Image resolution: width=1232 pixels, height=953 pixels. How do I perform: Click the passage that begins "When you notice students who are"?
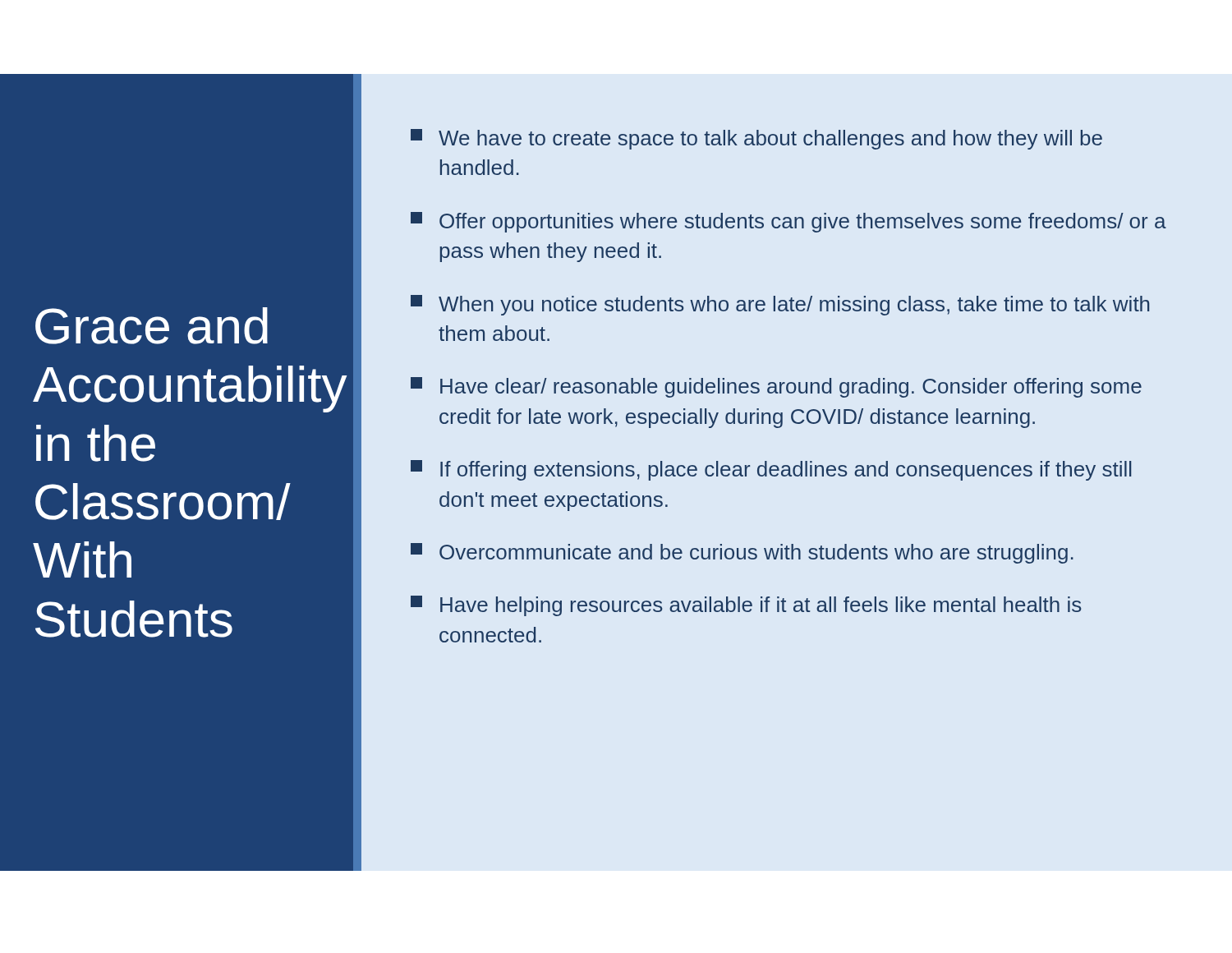click(x=793, y=319)
